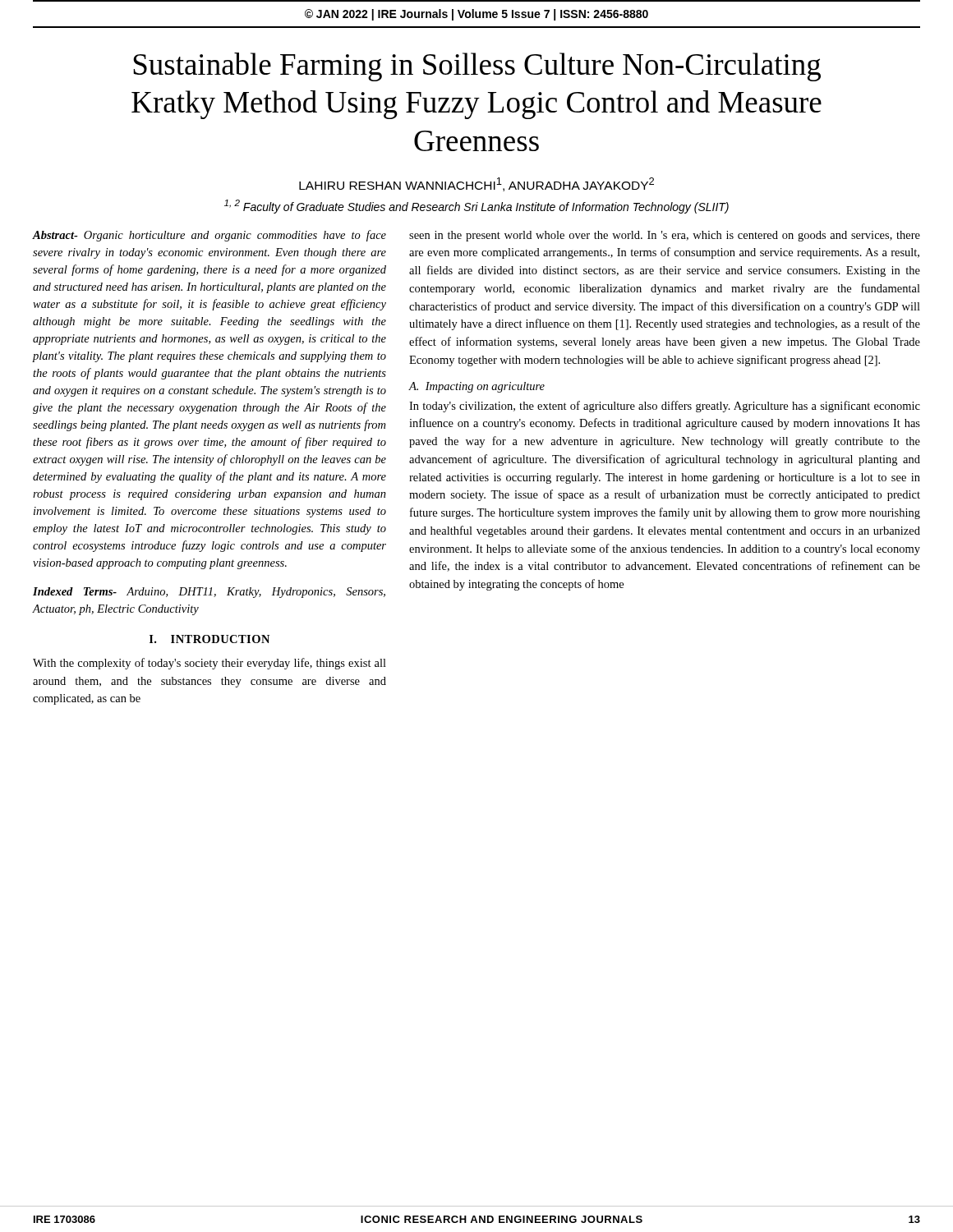Image resolution: width=953 pixels, height=1232 pixels.
Task: Find the text starting "1, 2 Faculty of Graduate Studies and Research"
Action: 476,205
